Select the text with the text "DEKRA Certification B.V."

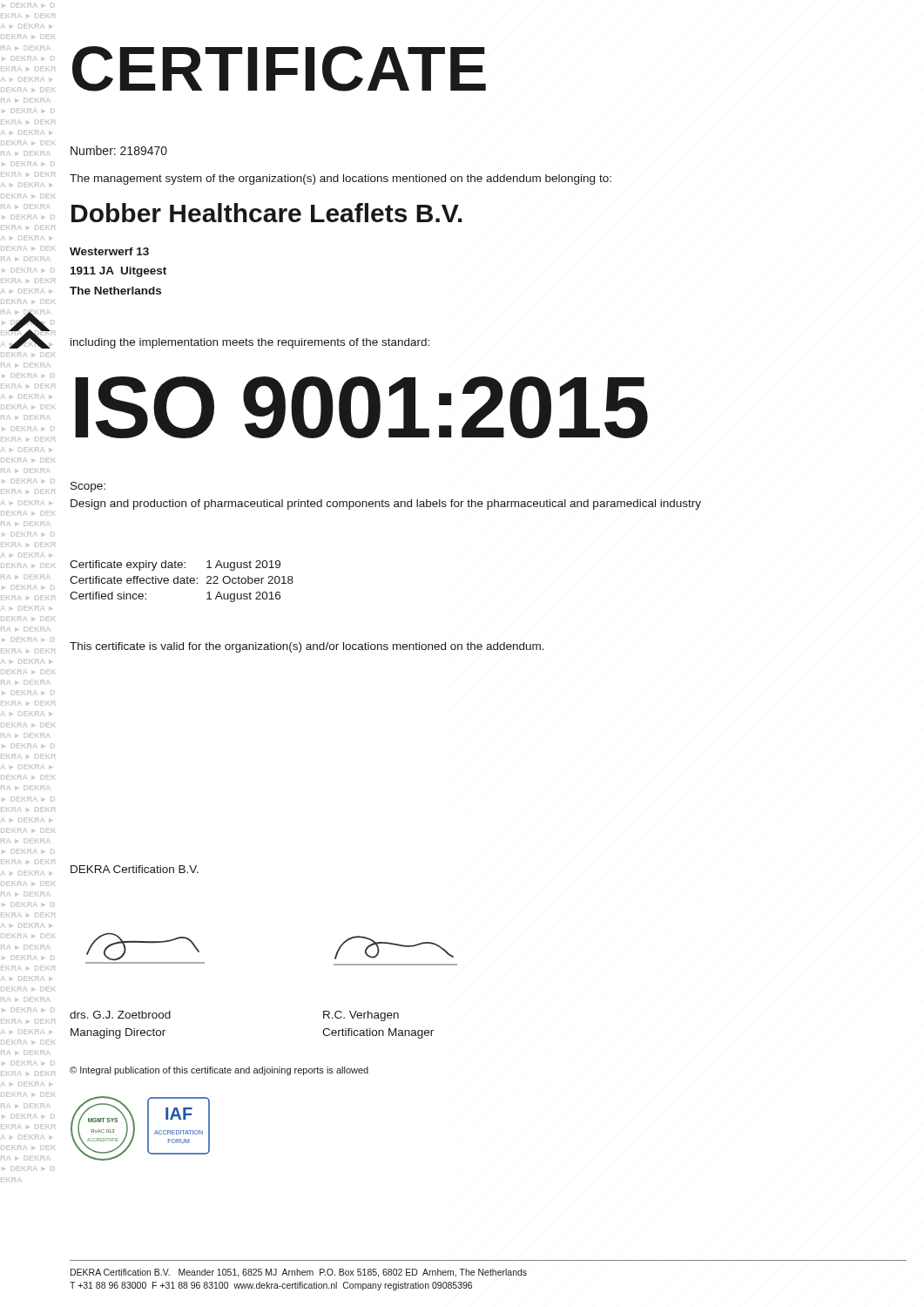pos(134,869)
